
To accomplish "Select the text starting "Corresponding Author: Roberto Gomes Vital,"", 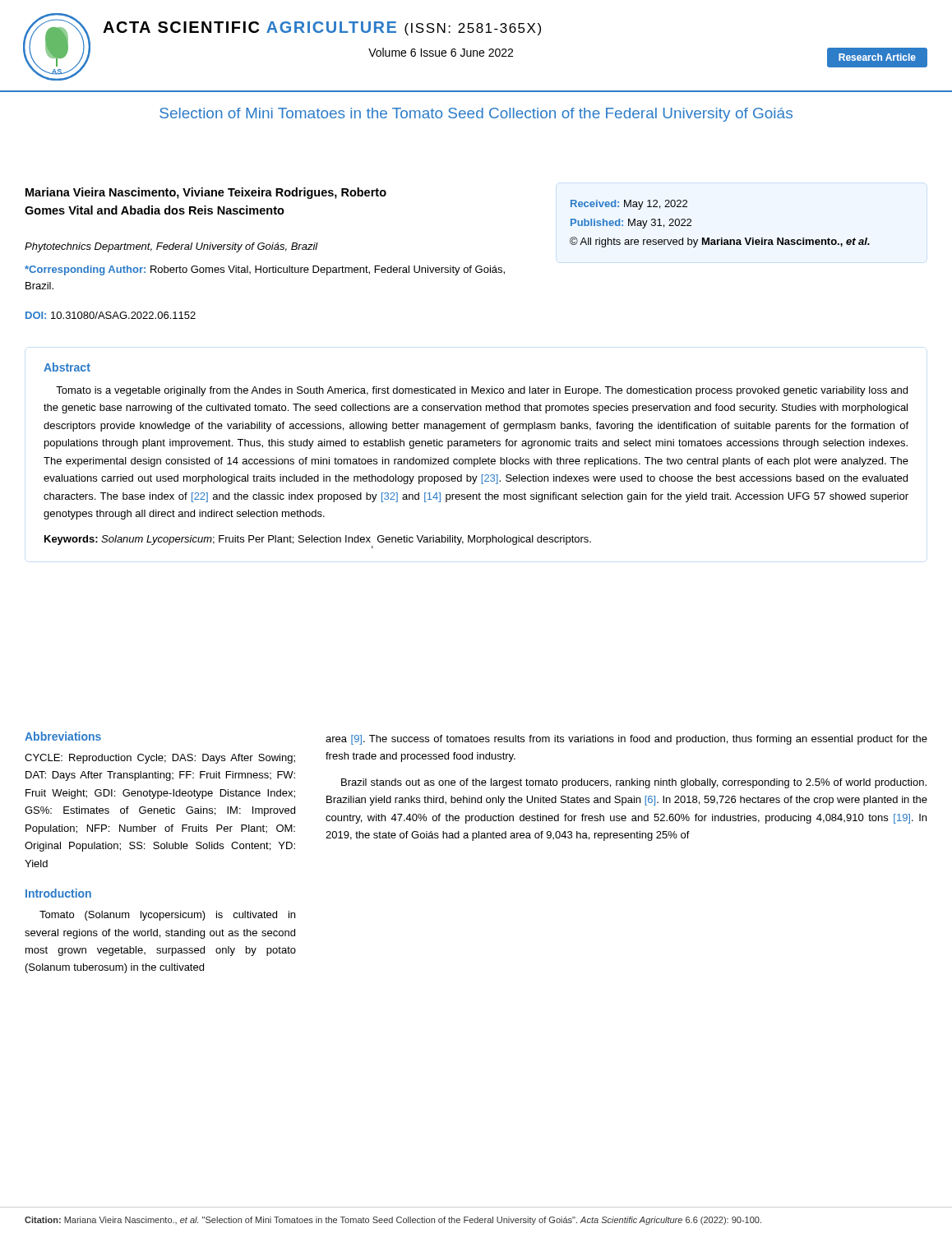I will pyautogui.click(x=279, y=278).
